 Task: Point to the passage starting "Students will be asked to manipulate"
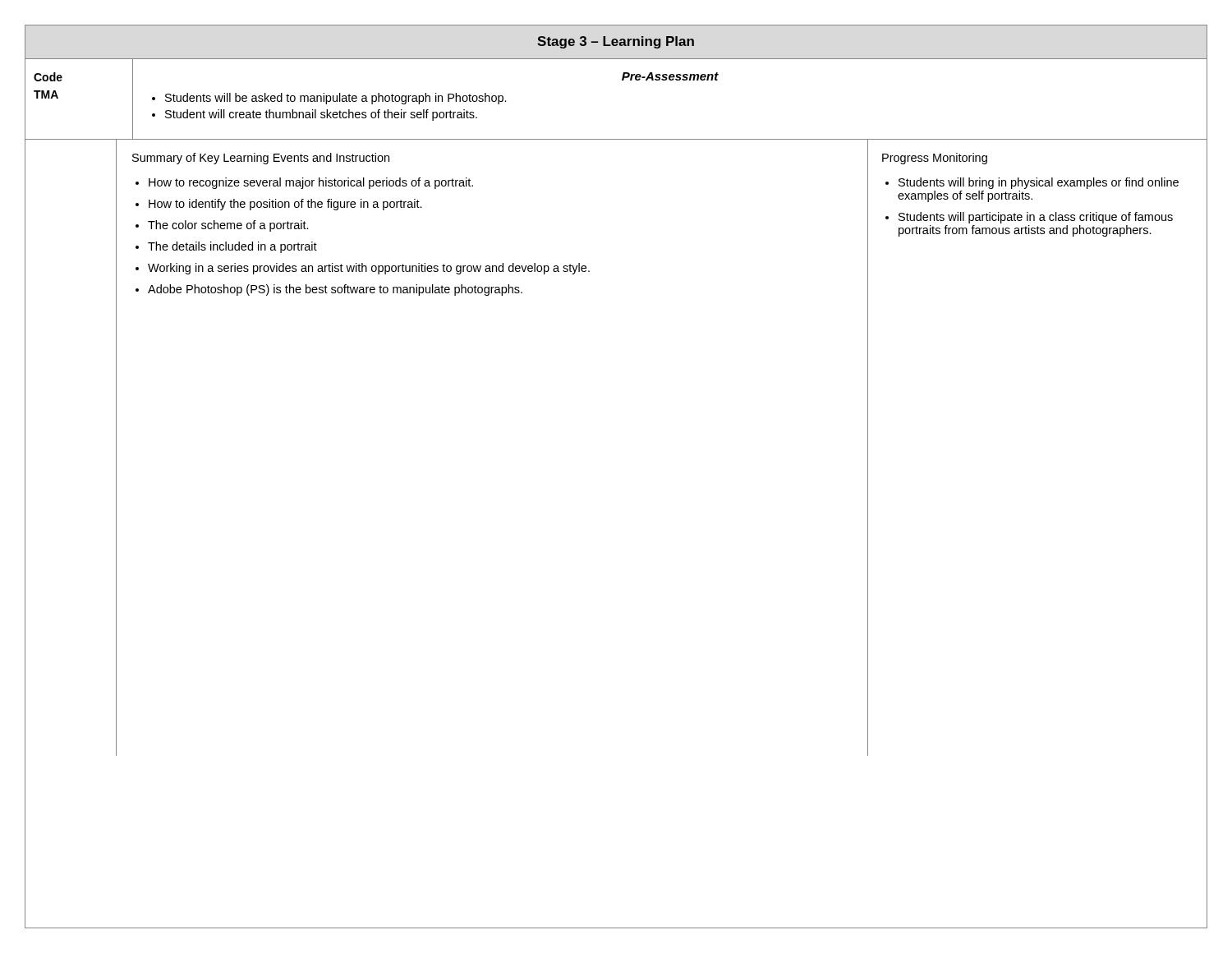336,98
